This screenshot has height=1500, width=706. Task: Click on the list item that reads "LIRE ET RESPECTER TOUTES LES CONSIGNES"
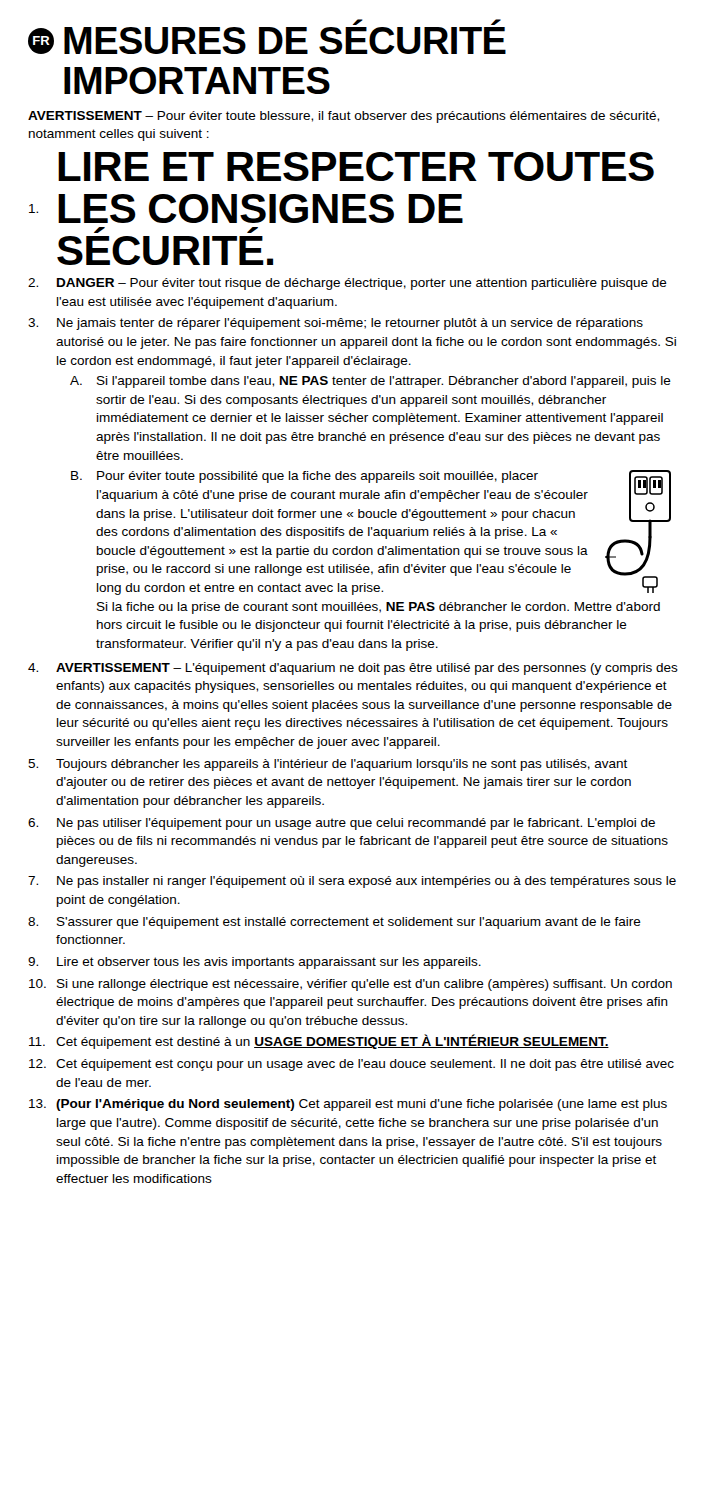coord(353,209)
